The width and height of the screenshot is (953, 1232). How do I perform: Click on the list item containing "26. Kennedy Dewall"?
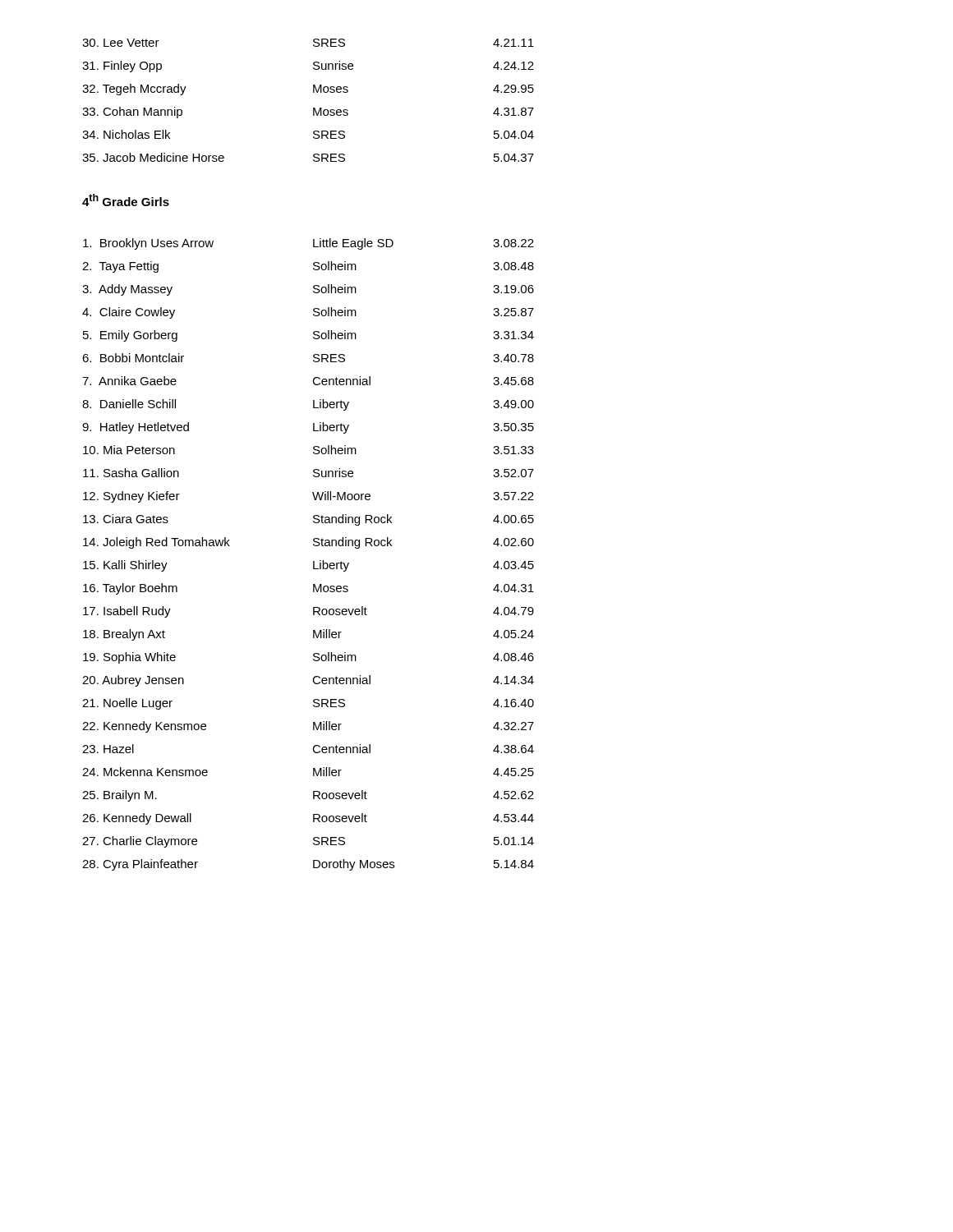click(x=329, y=818)
